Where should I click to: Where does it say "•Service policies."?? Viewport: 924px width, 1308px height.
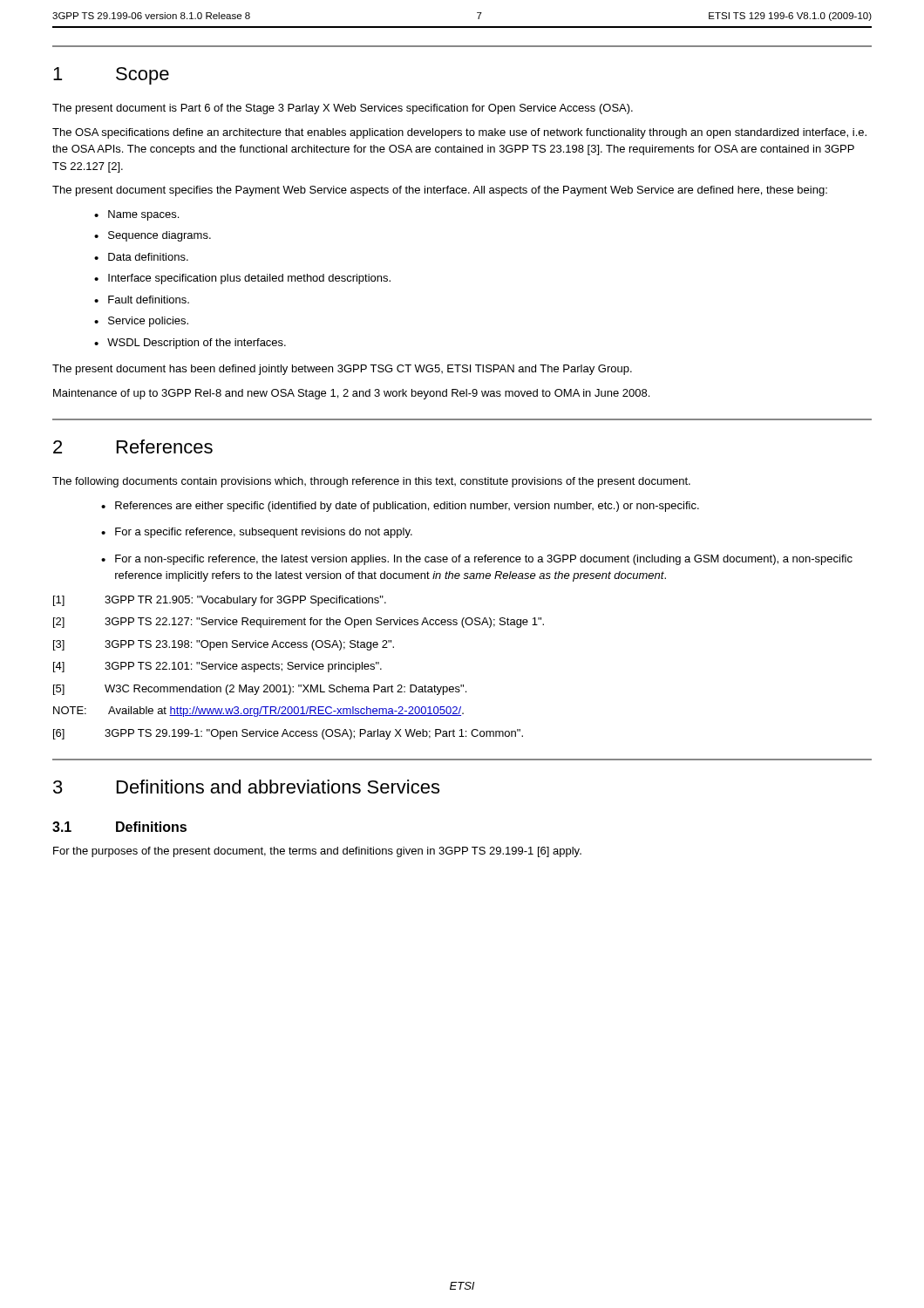142,322
